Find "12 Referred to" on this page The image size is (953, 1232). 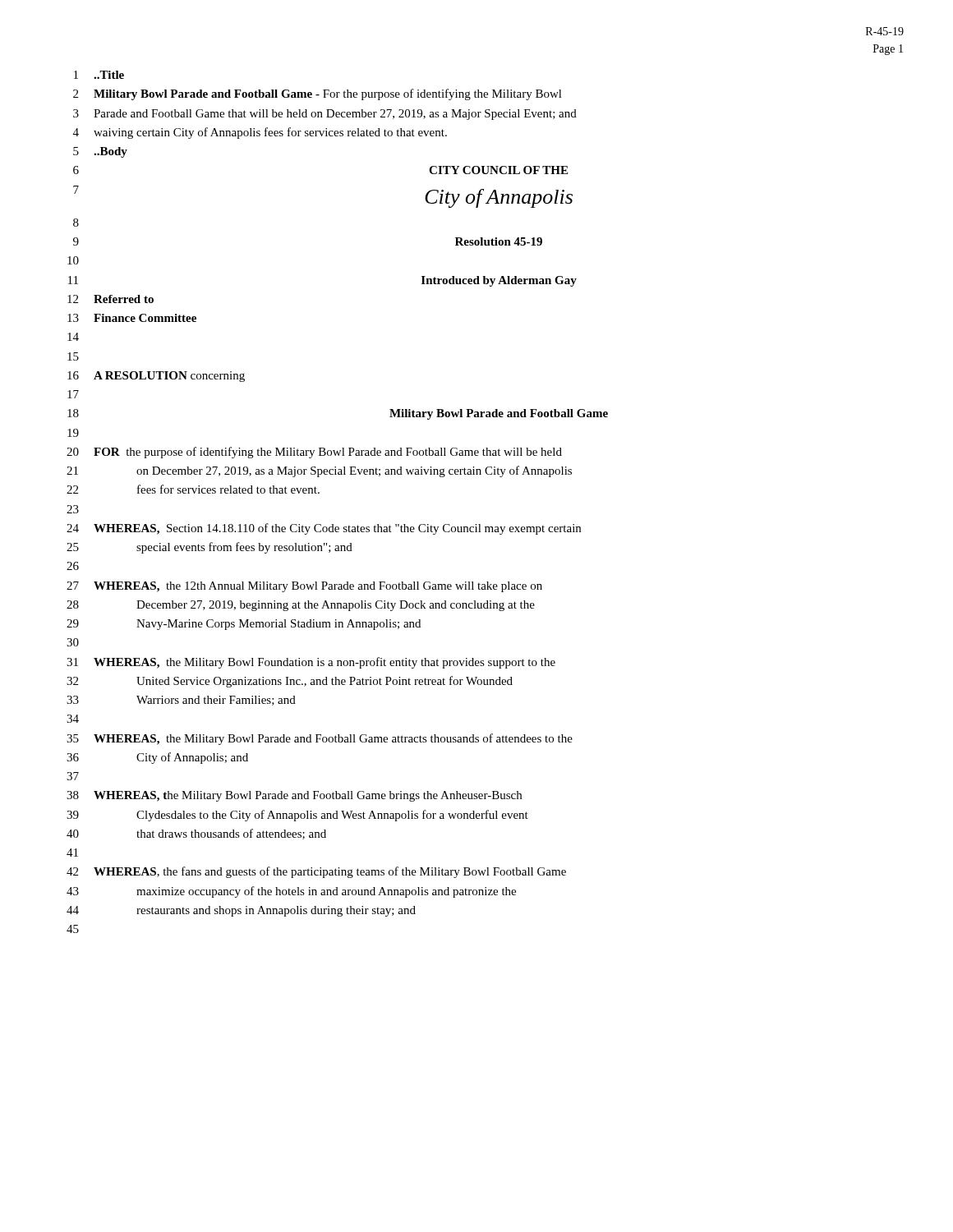coord(110,299)
